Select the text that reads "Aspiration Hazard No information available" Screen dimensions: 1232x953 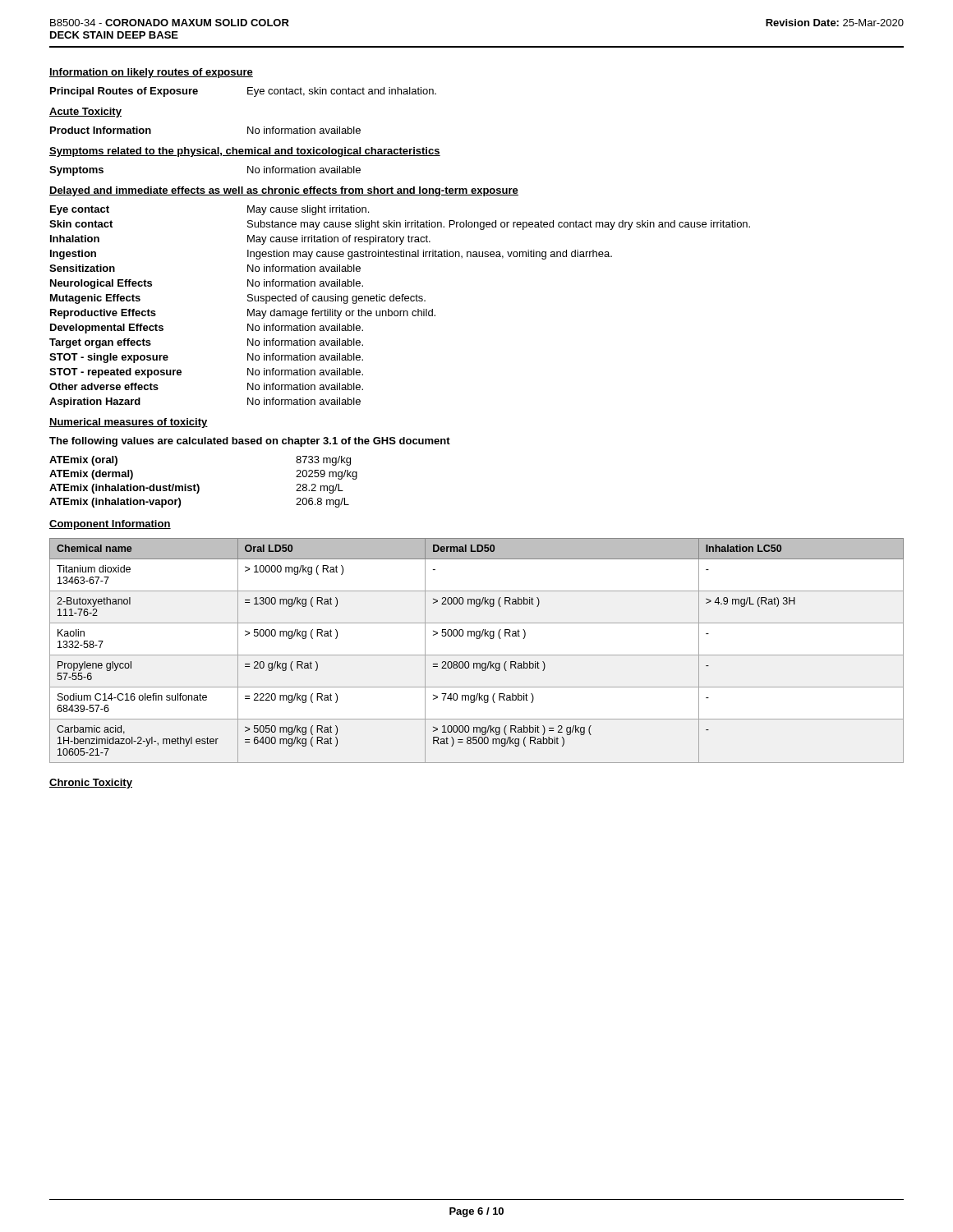(92, 404)
